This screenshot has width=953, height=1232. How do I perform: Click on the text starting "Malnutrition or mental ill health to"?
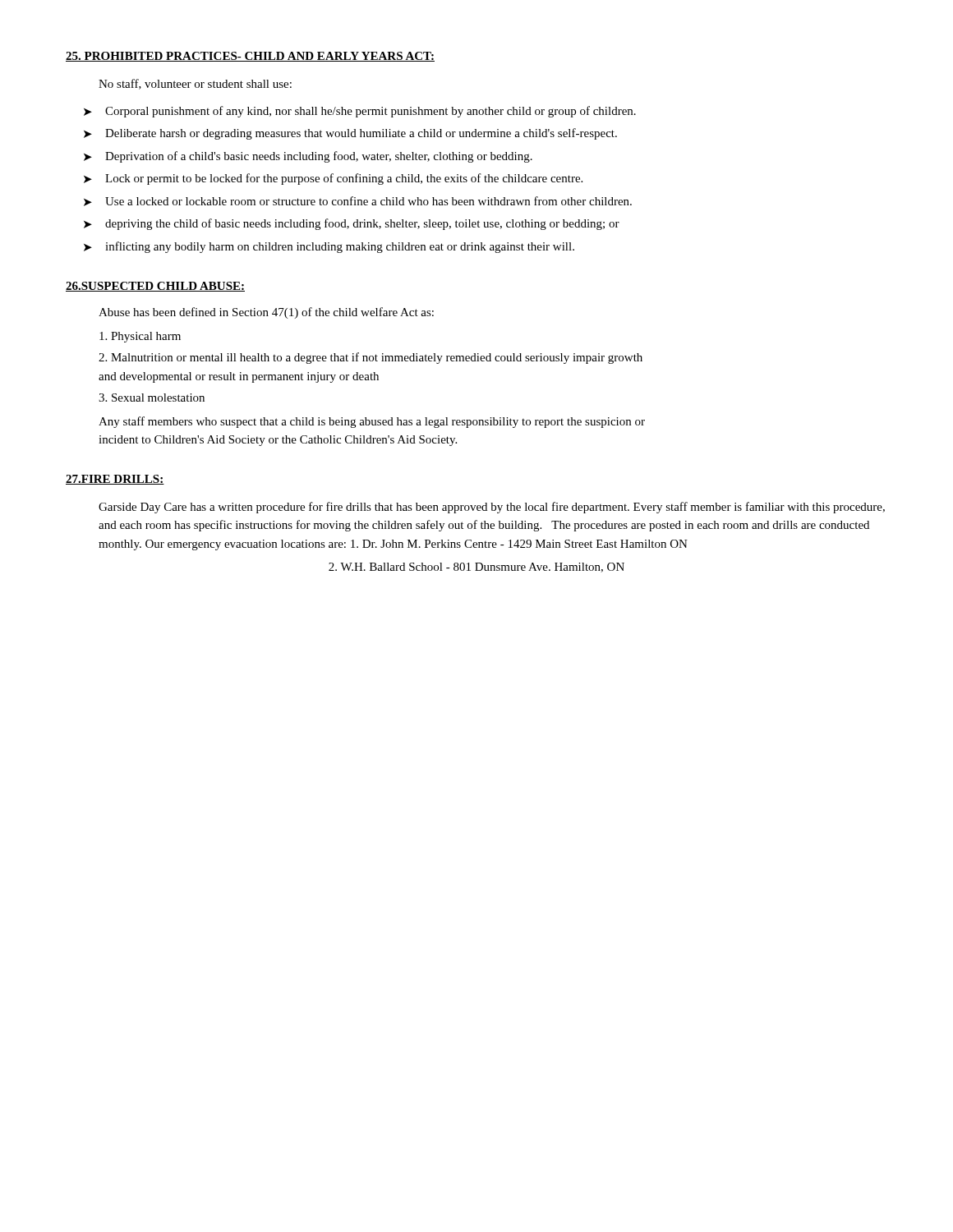pos(371,367)
